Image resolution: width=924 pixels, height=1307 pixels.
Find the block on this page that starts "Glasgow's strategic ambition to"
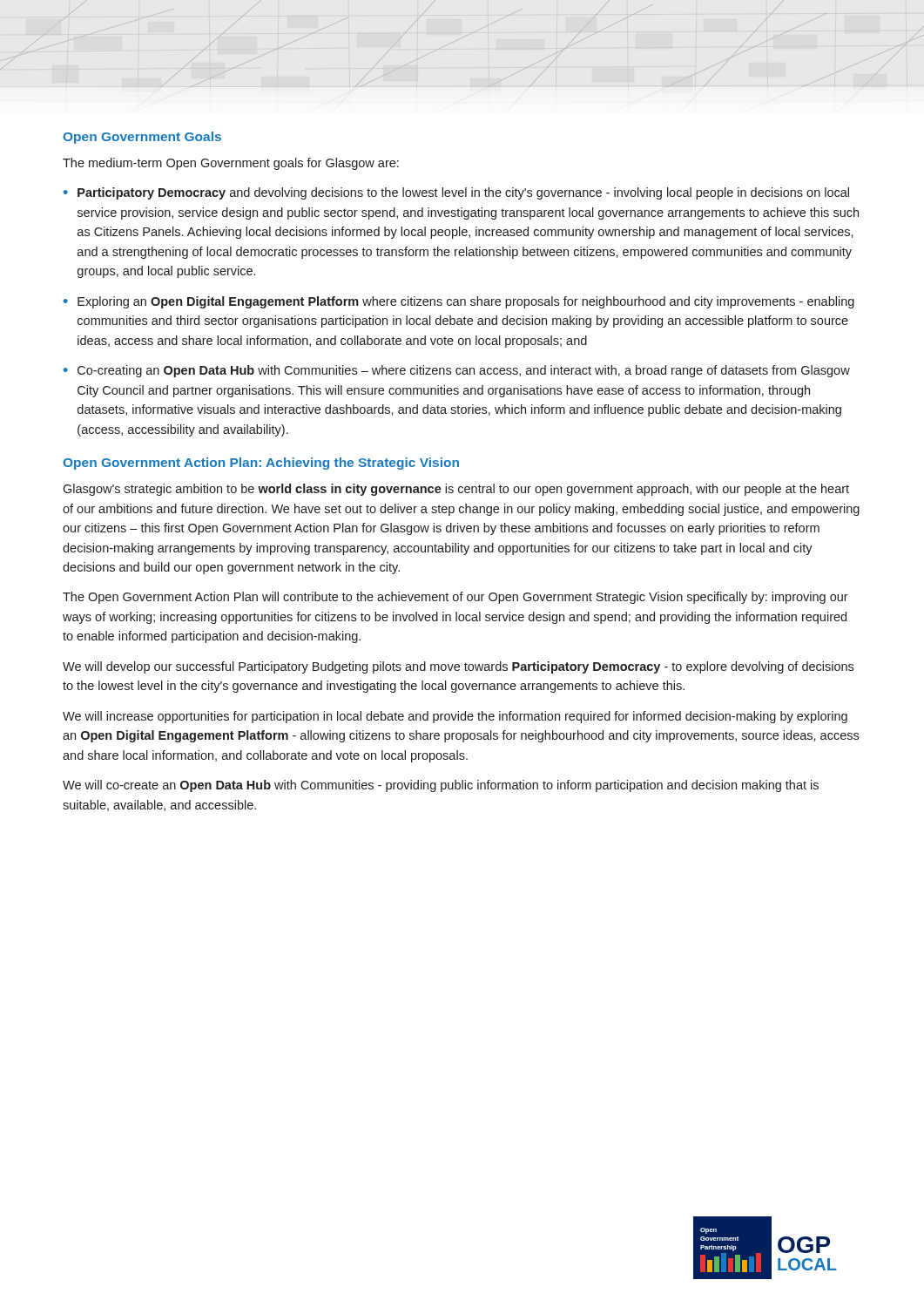(461, 528)
